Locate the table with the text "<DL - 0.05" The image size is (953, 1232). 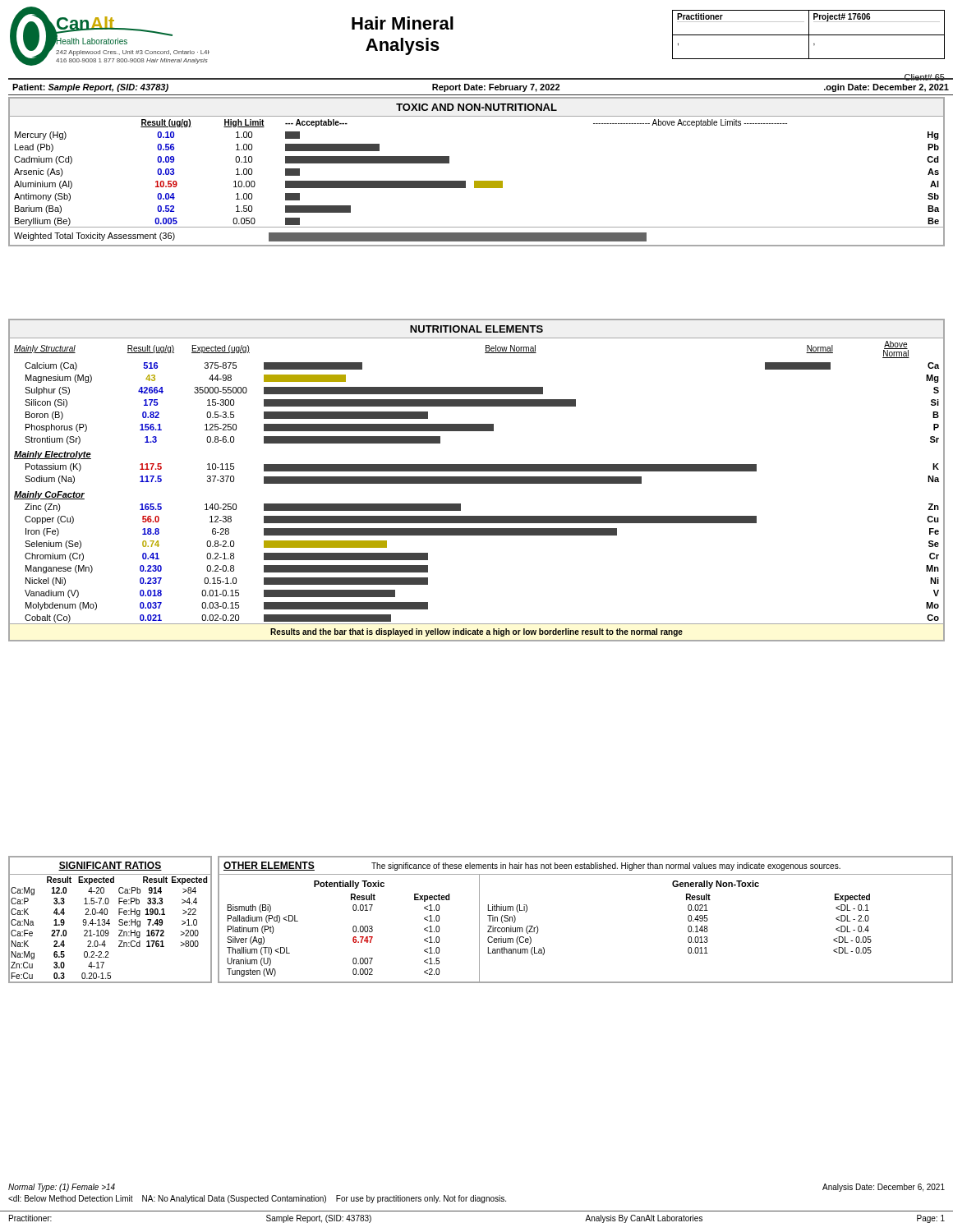716,924
